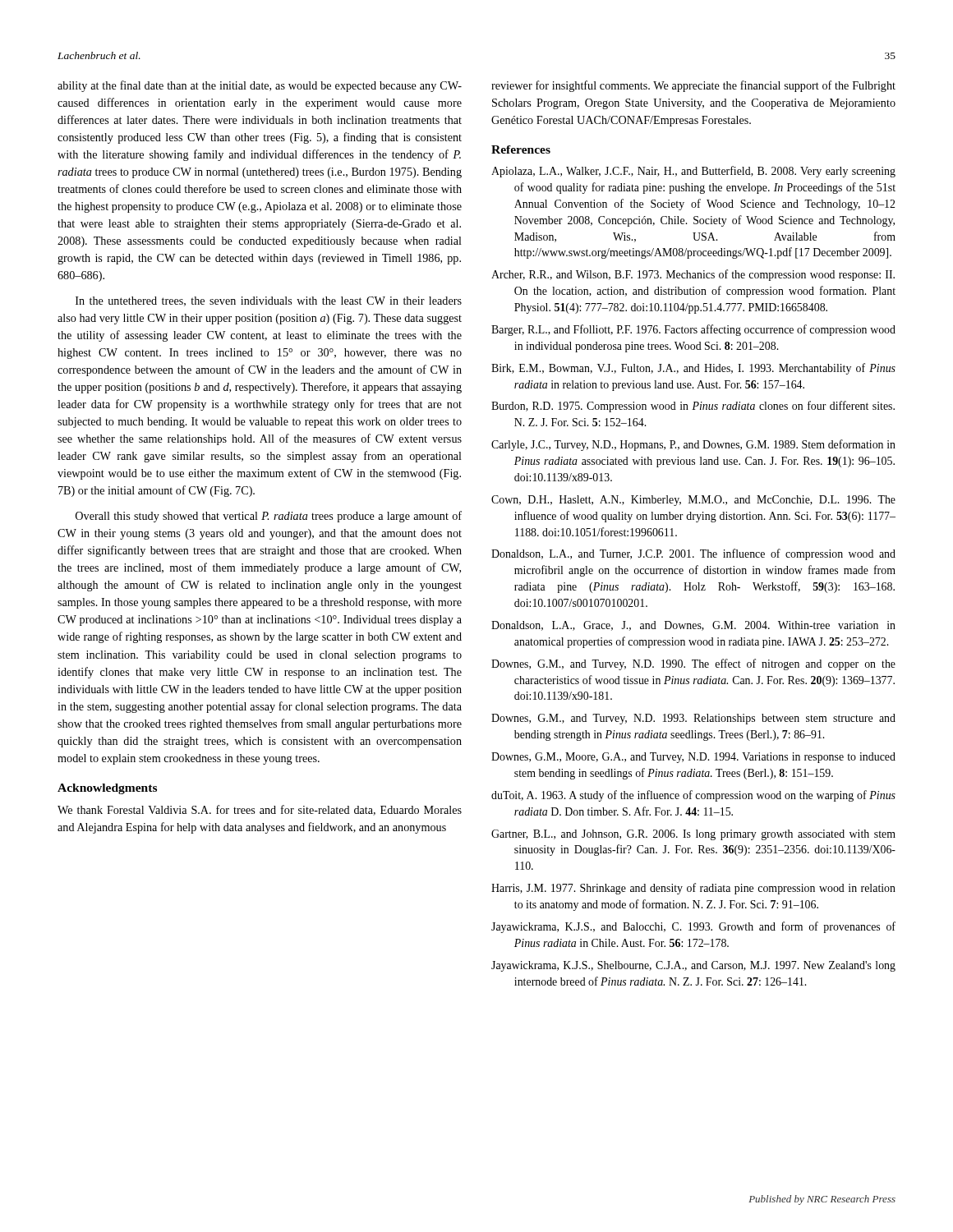Locate the list item containing "Downes, G.M., Moore,"
This screenshot has height=1232, width=953.
pos(693,765)
